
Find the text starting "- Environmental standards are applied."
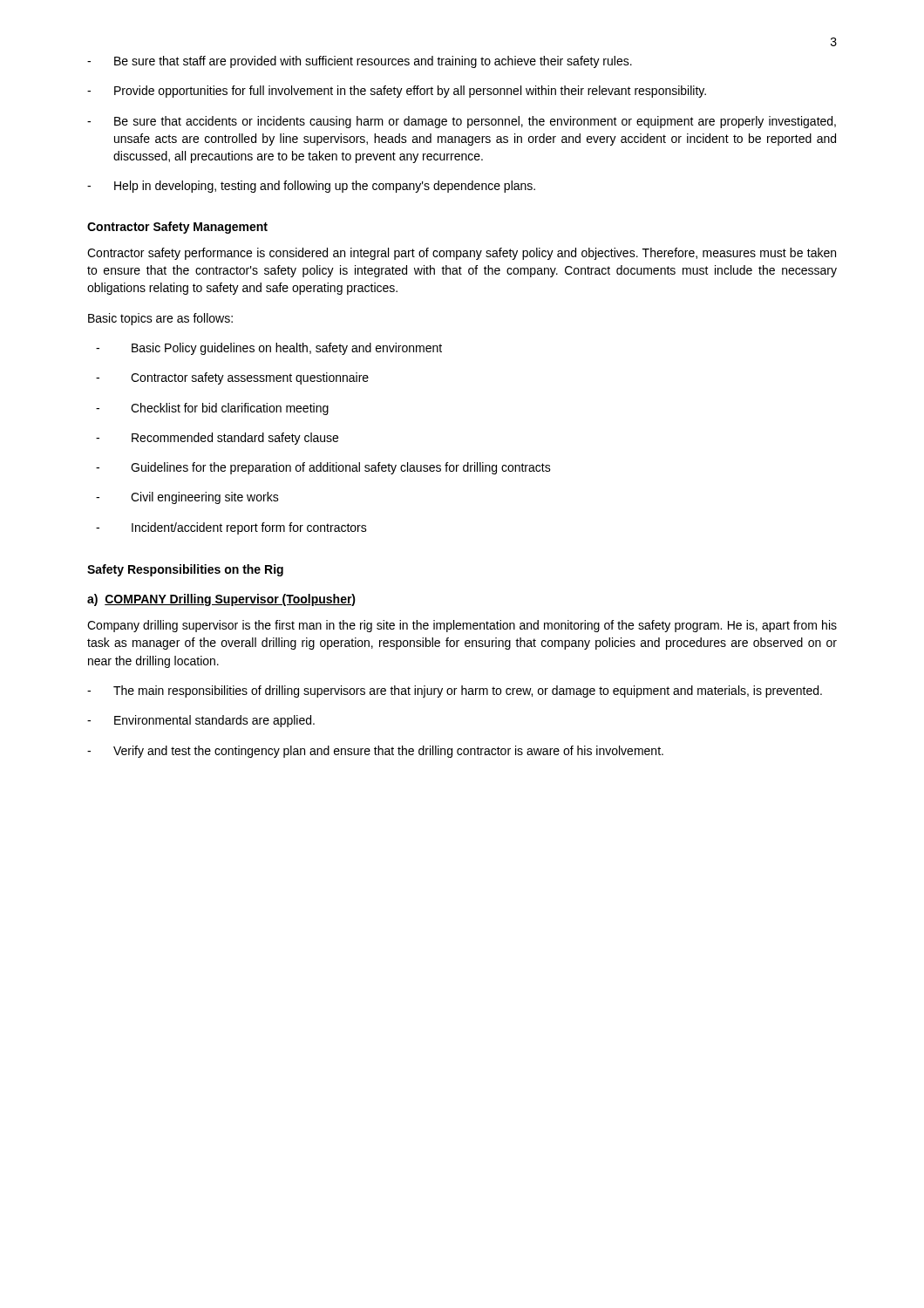pos(201,721)
